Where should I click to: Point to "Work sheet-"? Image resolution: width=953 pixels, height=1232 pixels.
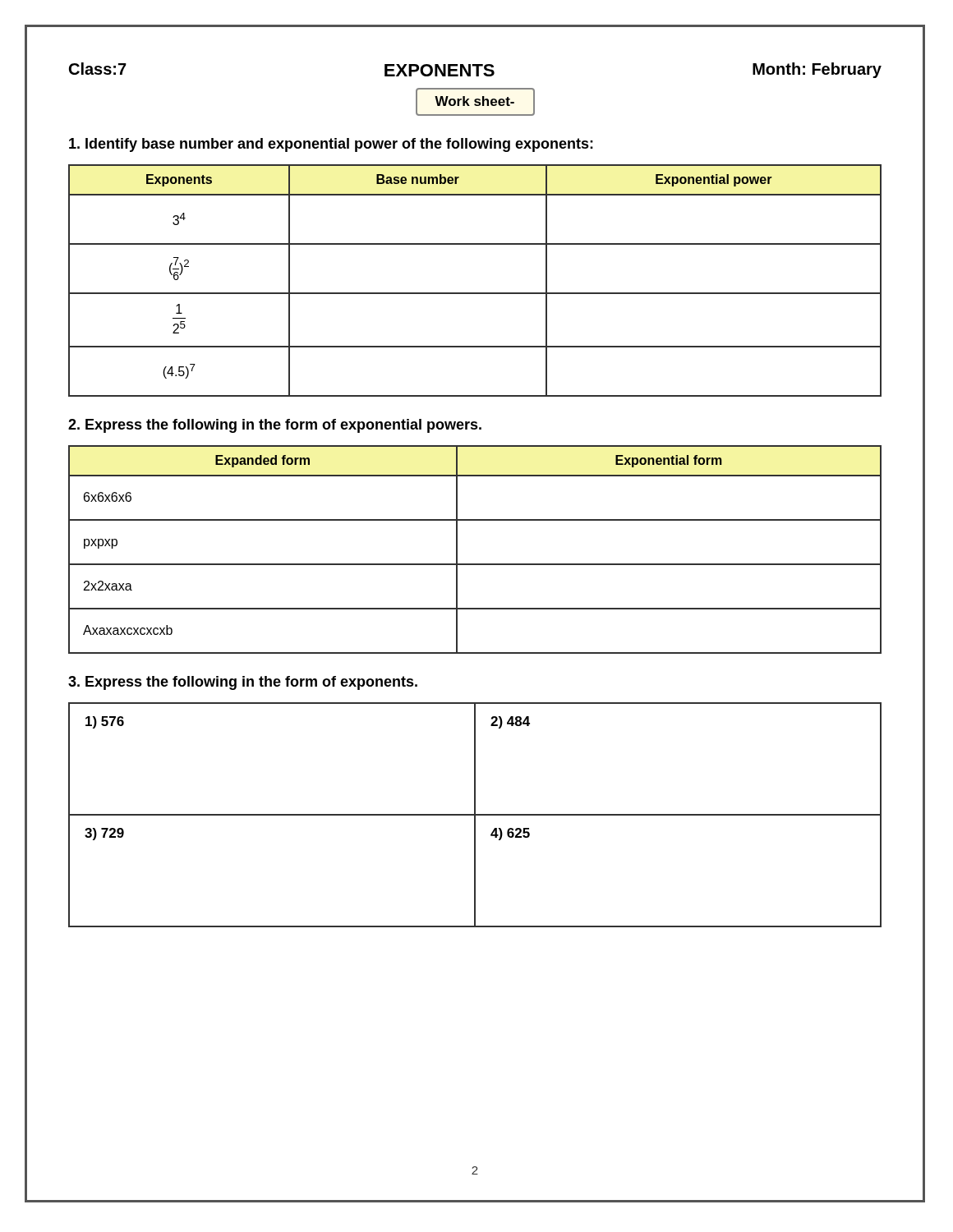tap(475, 101)
